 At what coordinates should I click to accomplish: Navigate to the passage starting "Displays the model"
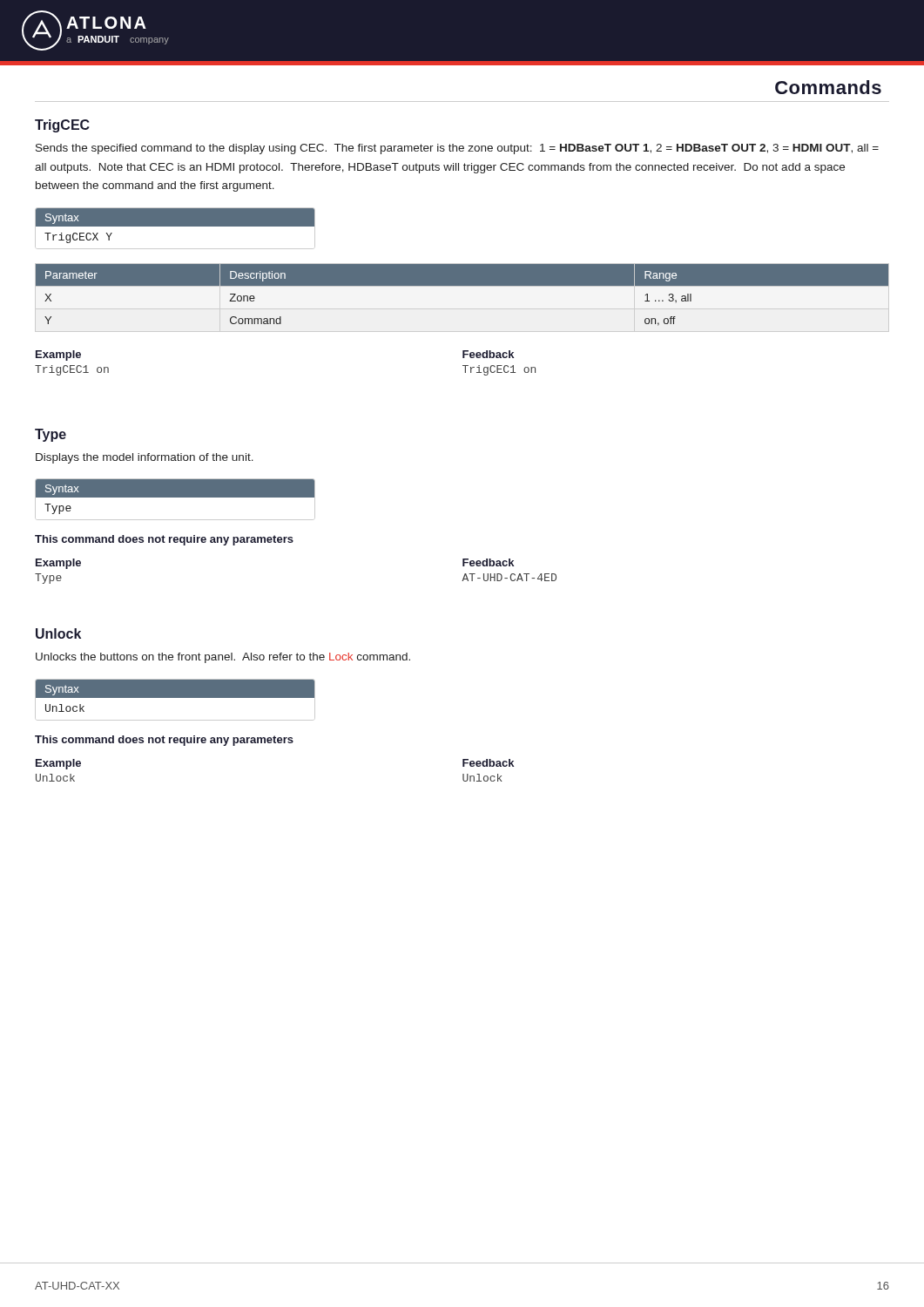pos(144,457)
